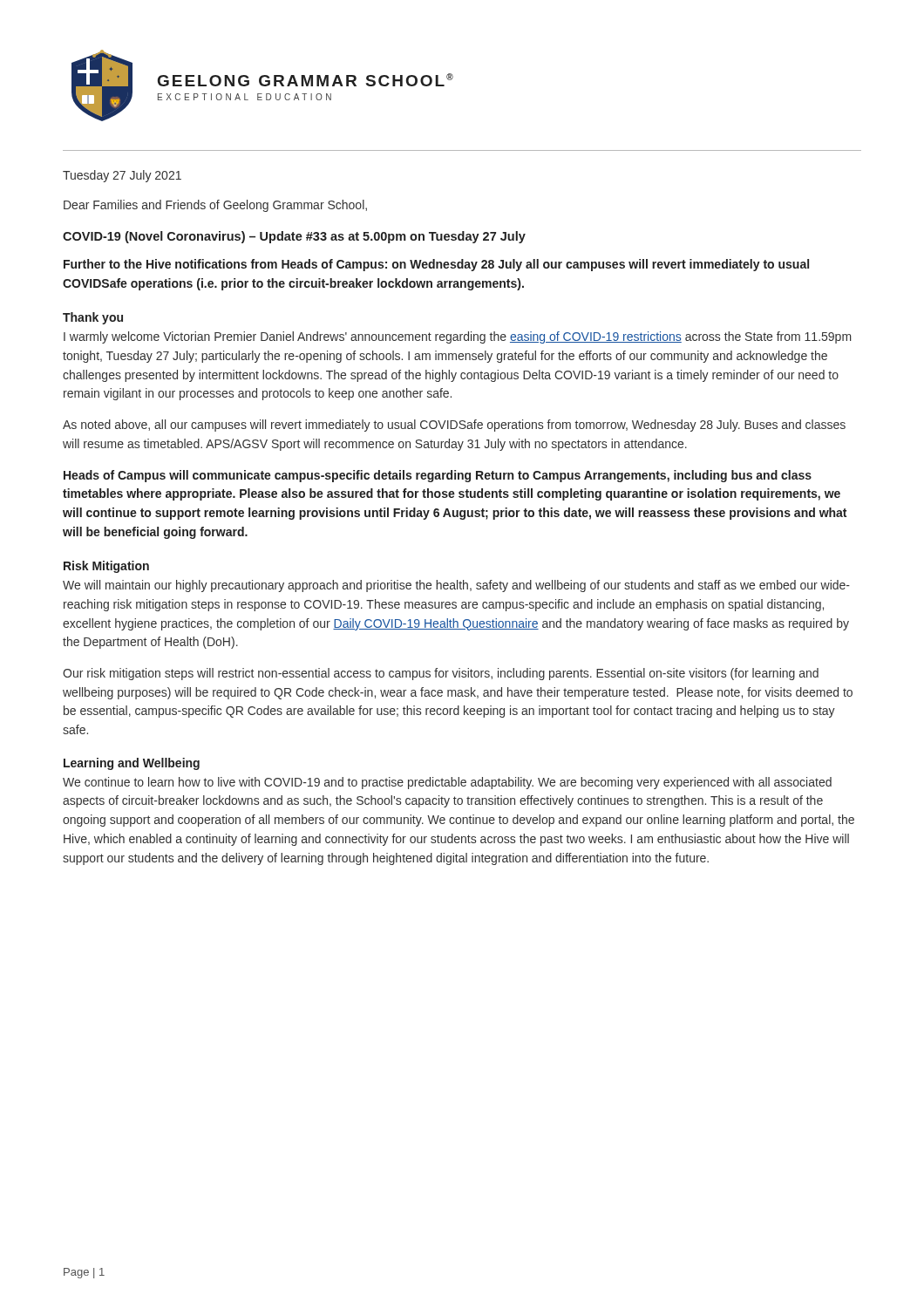
Task: Select the element starting "Our risk mitigation steps will"
Action: click(458, 702)
